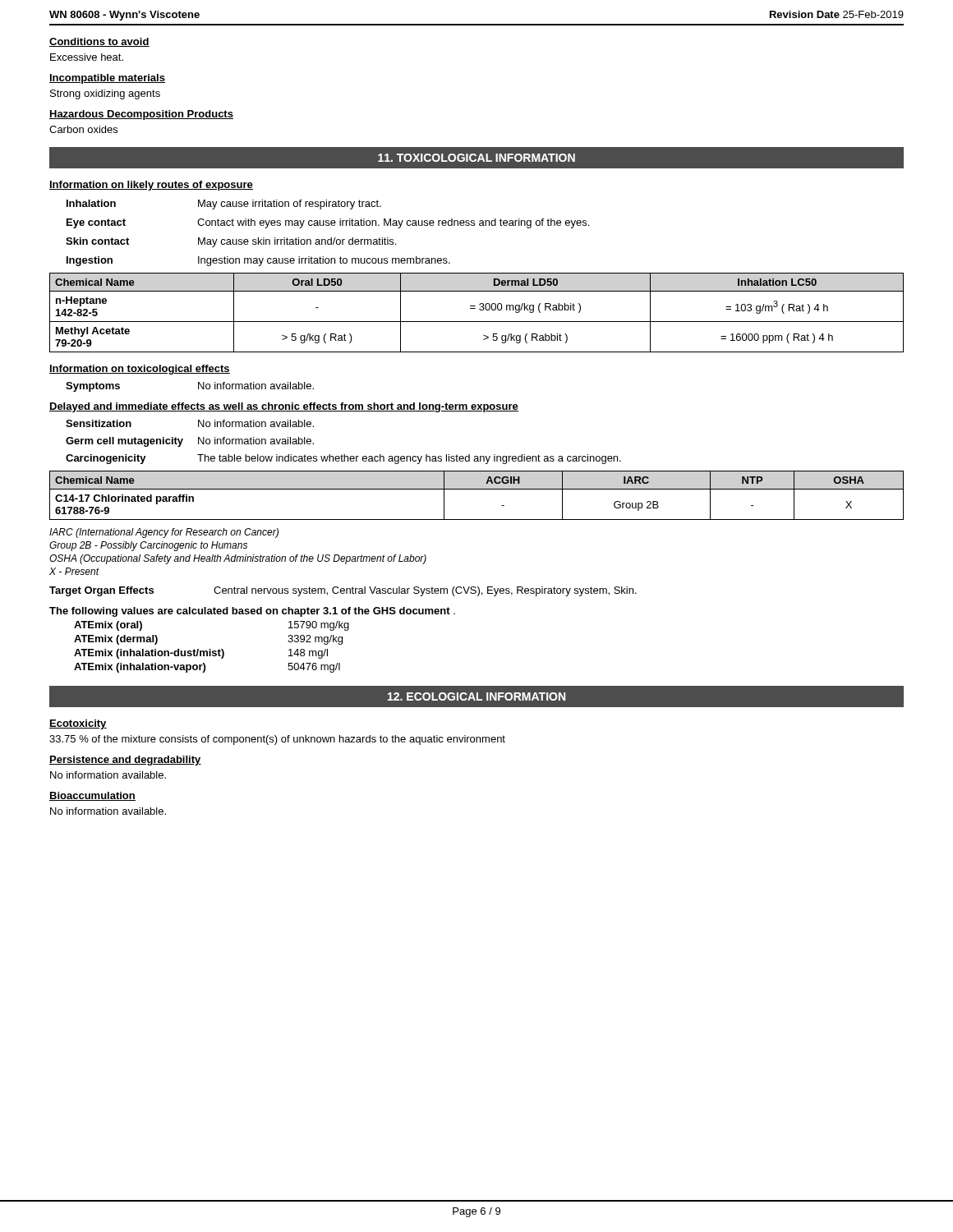The height and width of the screenshot is (1232, 953).
Task: Click on the section header containing "Persistence and degradability"
Action: click(x=125, y=759)
